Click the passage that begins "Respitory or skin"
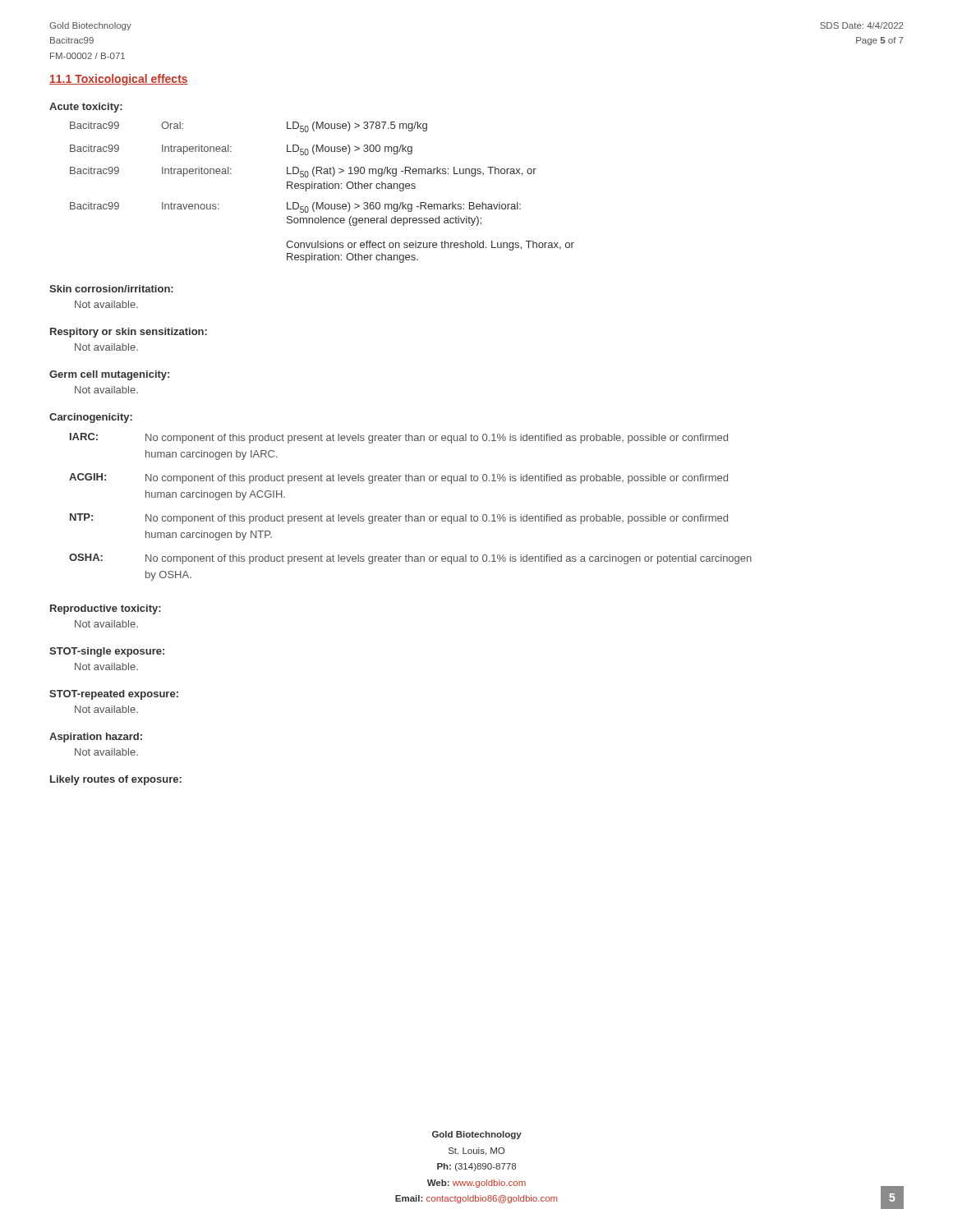This screenshot has width=953, height=1232. click(x=129, y=332)
